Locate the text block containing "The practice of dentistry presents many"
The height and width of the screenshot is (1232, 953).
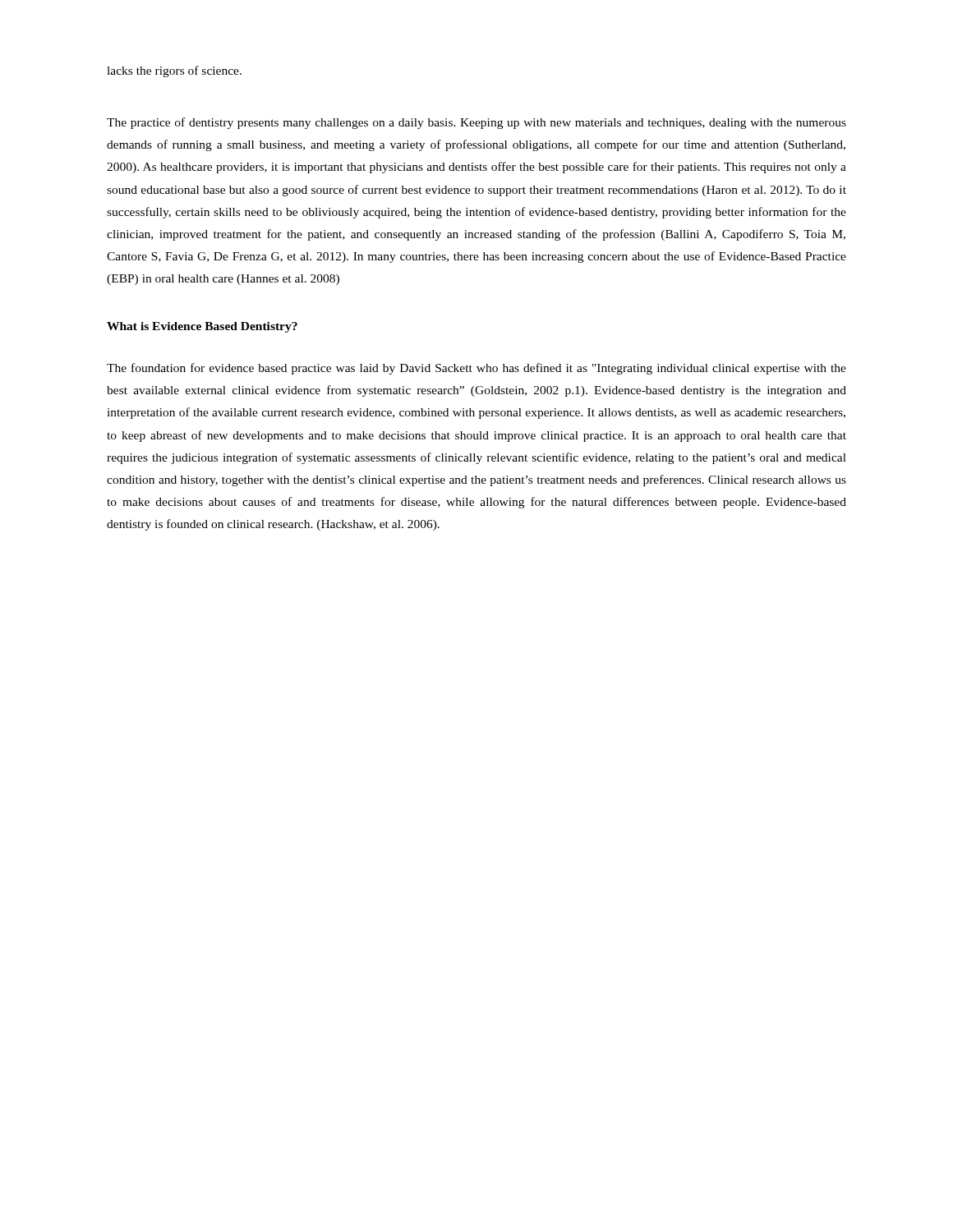pos(476,200)
